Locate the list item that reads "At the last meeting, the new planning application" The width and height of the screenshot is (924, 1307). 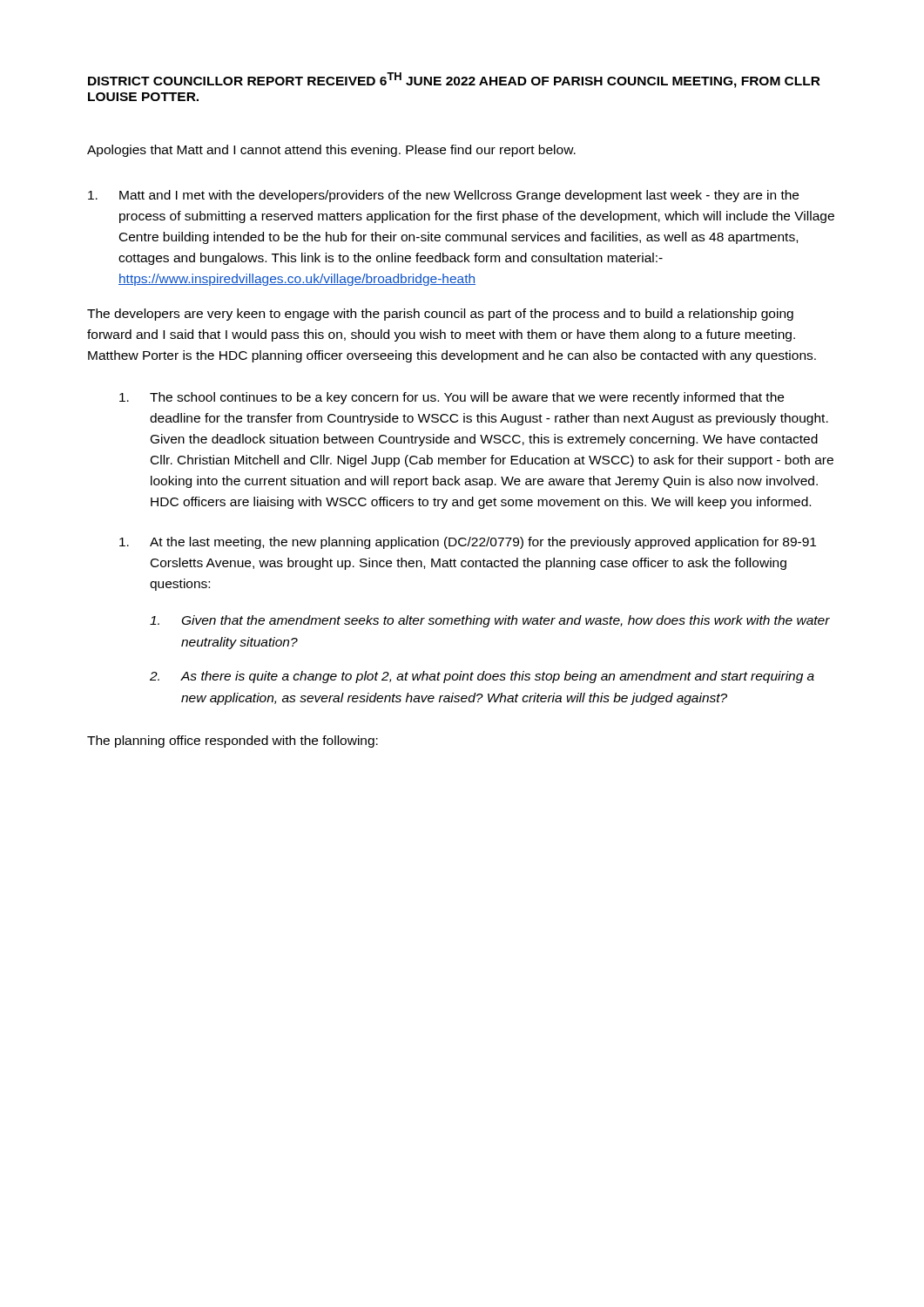[478, 563]
